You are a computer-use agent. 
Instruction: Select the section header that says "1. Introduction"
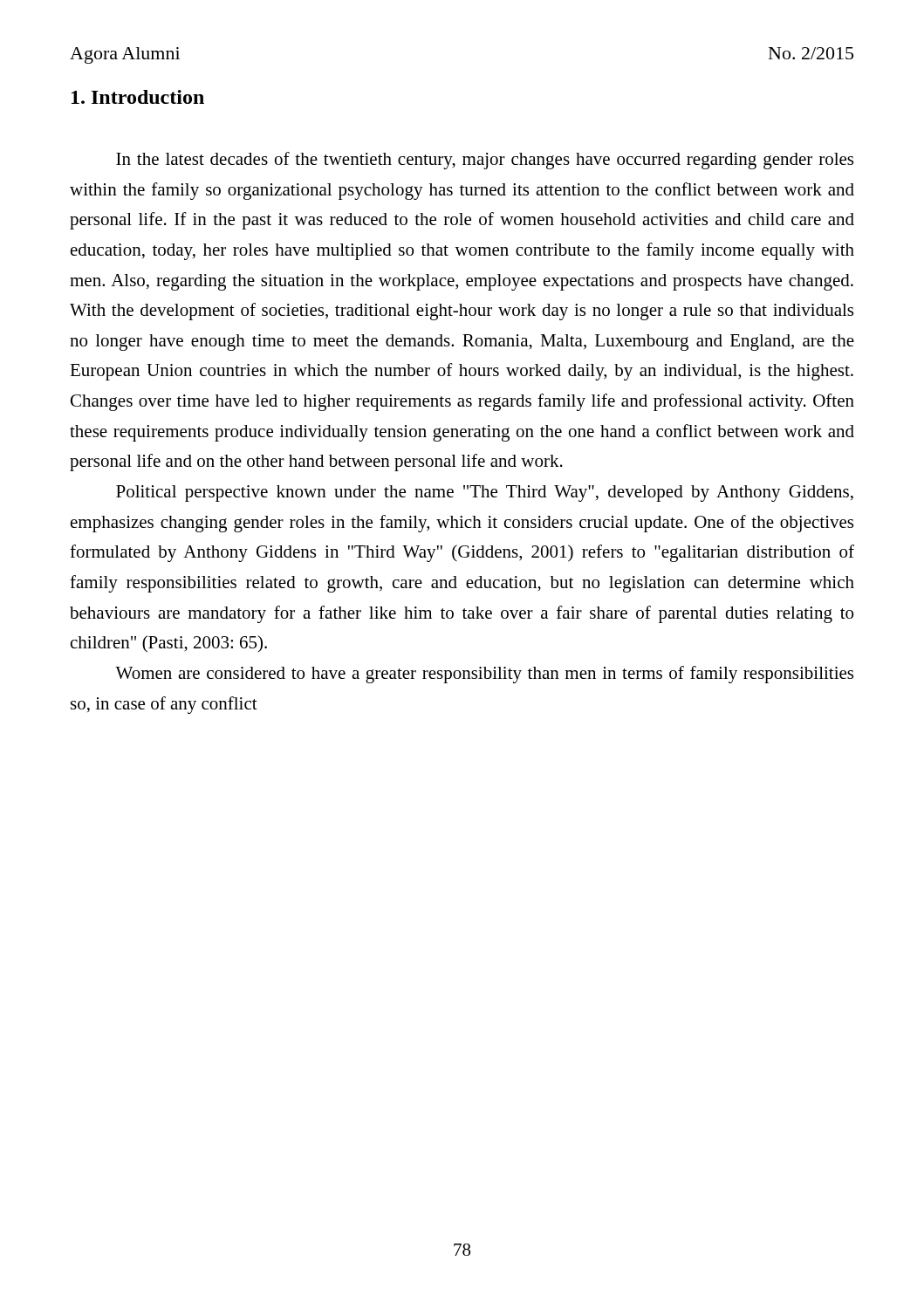[137, 97]
